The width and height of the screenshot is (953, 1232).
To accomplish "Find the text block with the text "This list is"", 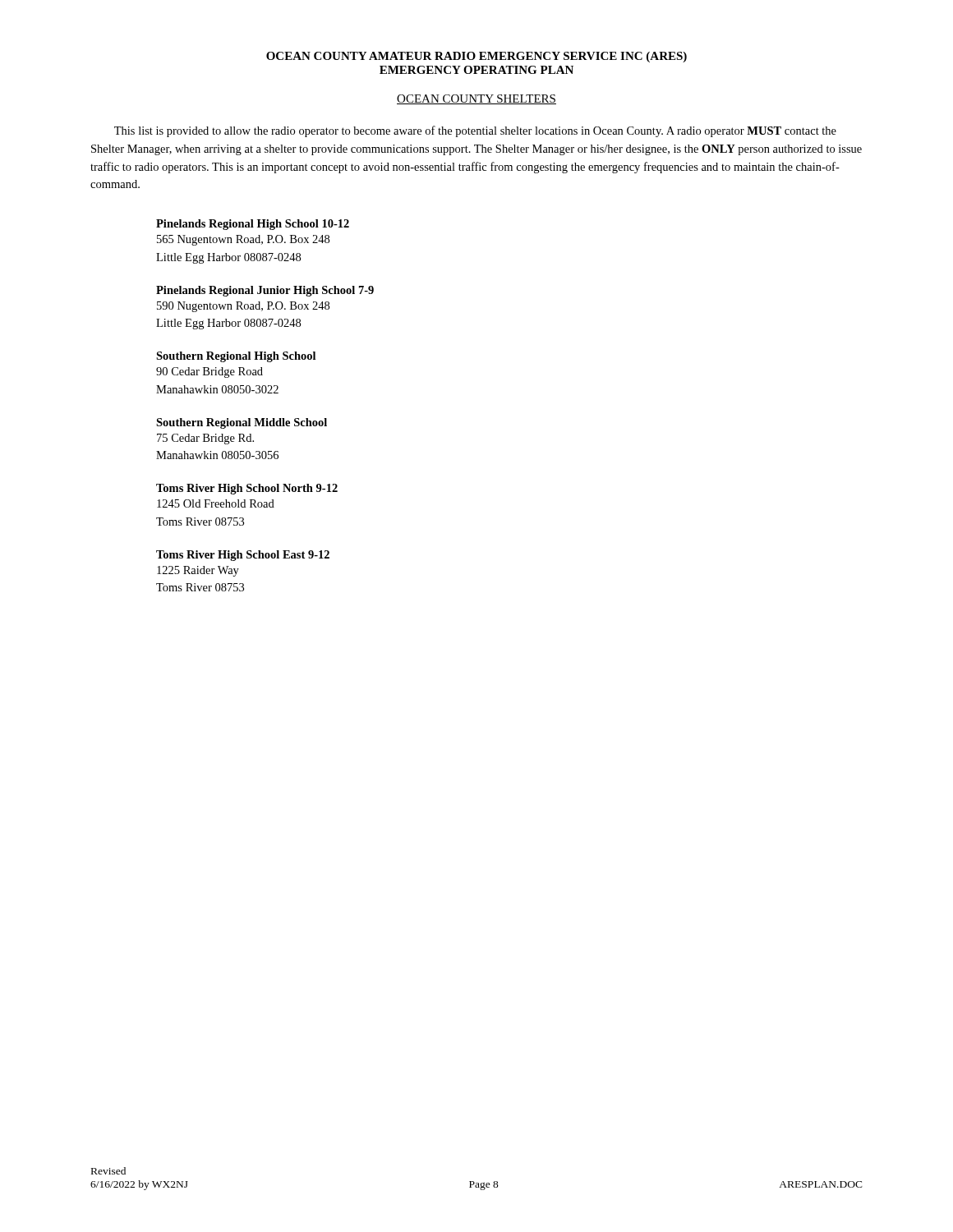I will (476, 157).
